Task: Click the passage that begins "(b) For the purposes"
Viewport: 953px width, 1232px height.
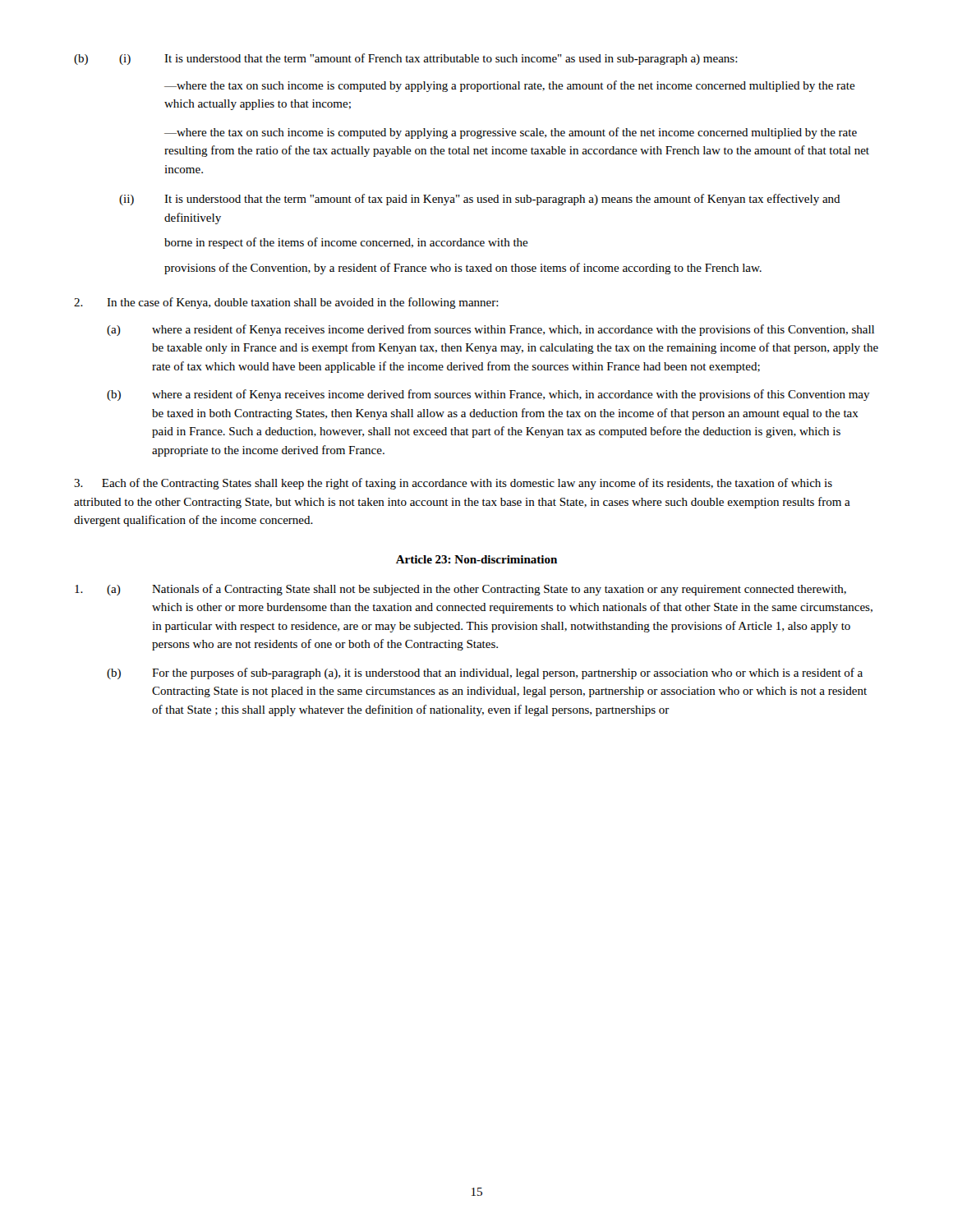Action: point(493,691)
